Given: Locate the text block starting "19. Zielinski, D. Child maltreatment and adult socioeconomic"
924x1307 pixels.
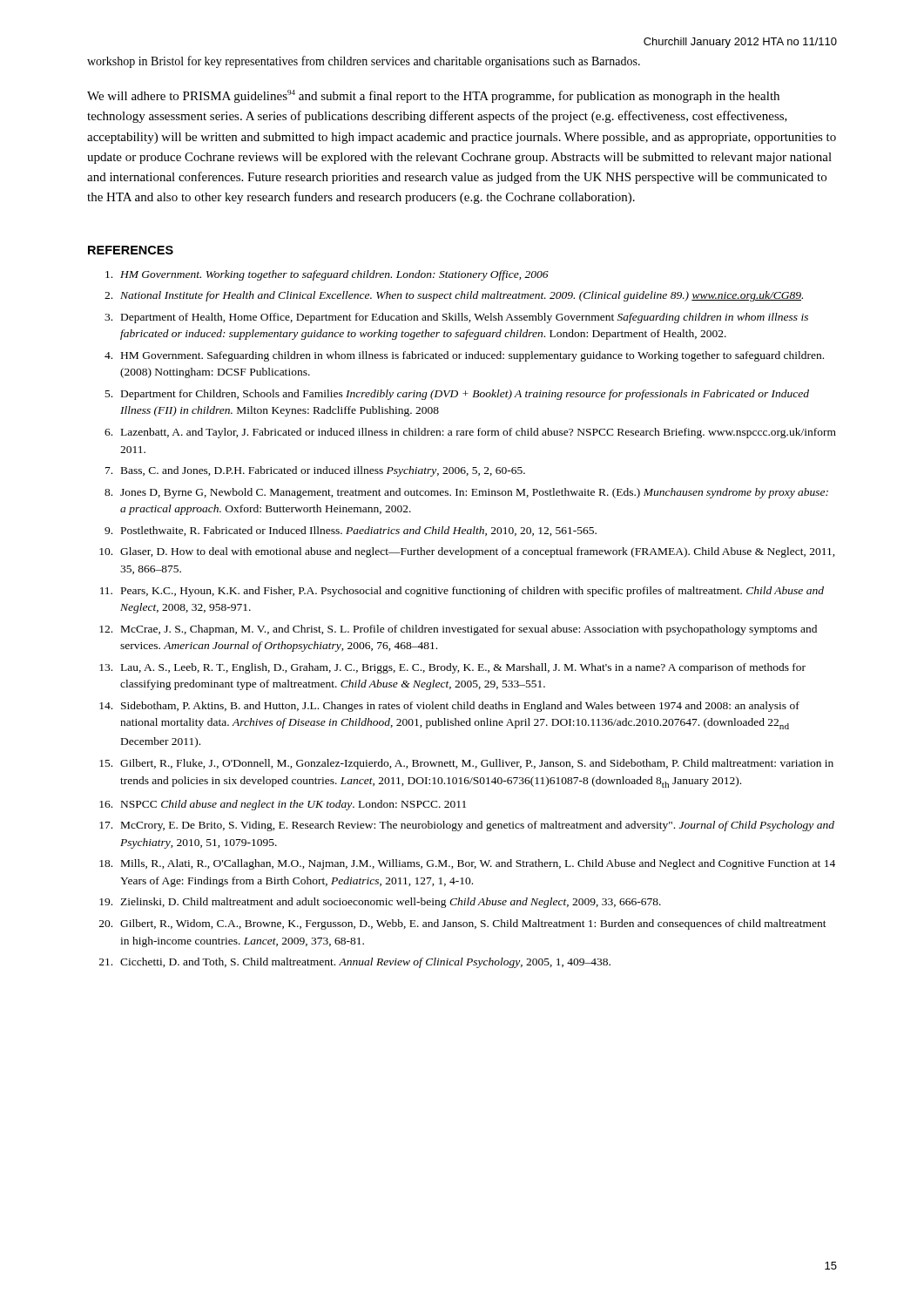Looking at the screenshot, I should pos(462,902).
